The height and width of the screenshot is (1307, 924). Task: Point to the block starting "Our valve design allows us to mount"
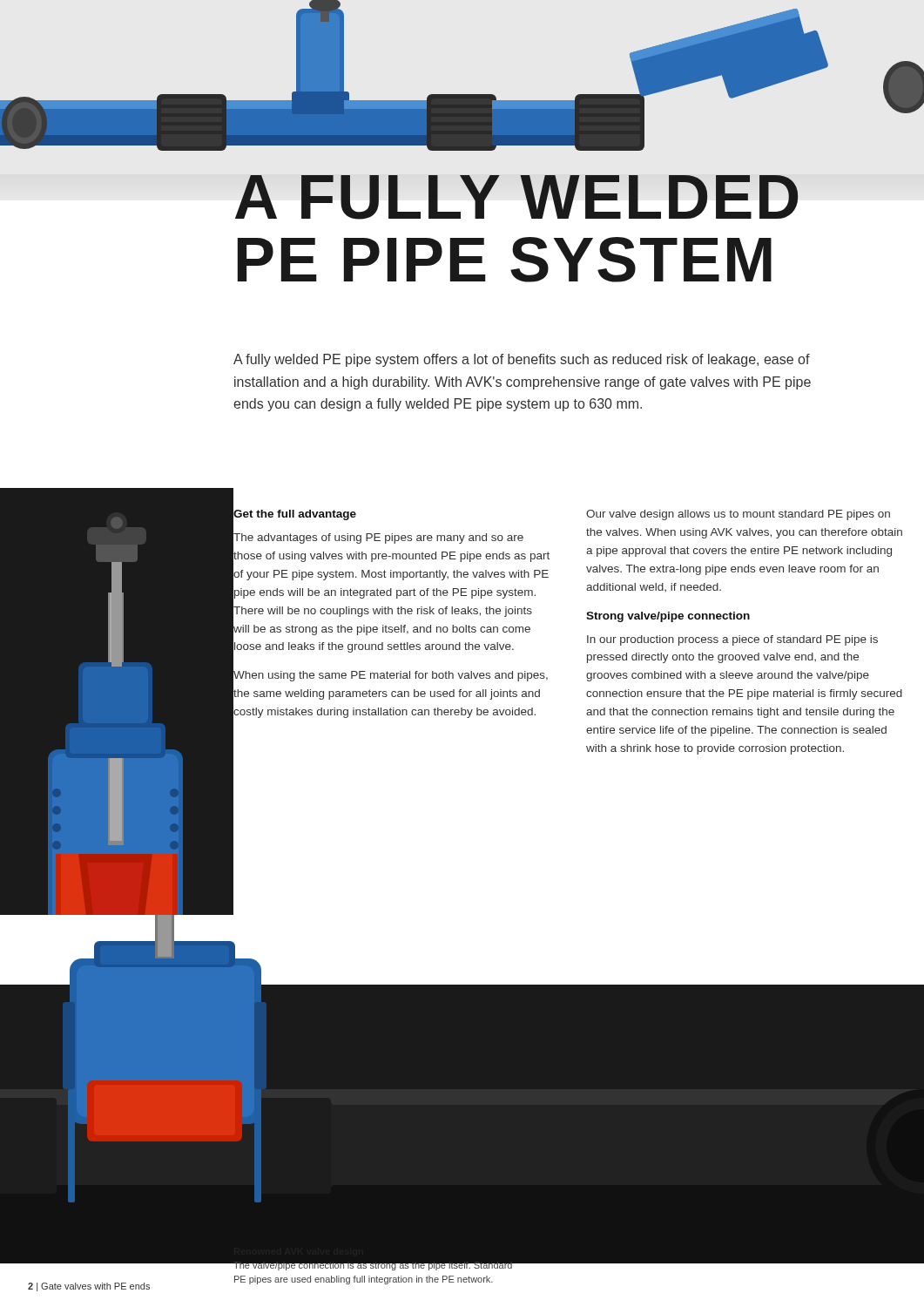point(745,632)
